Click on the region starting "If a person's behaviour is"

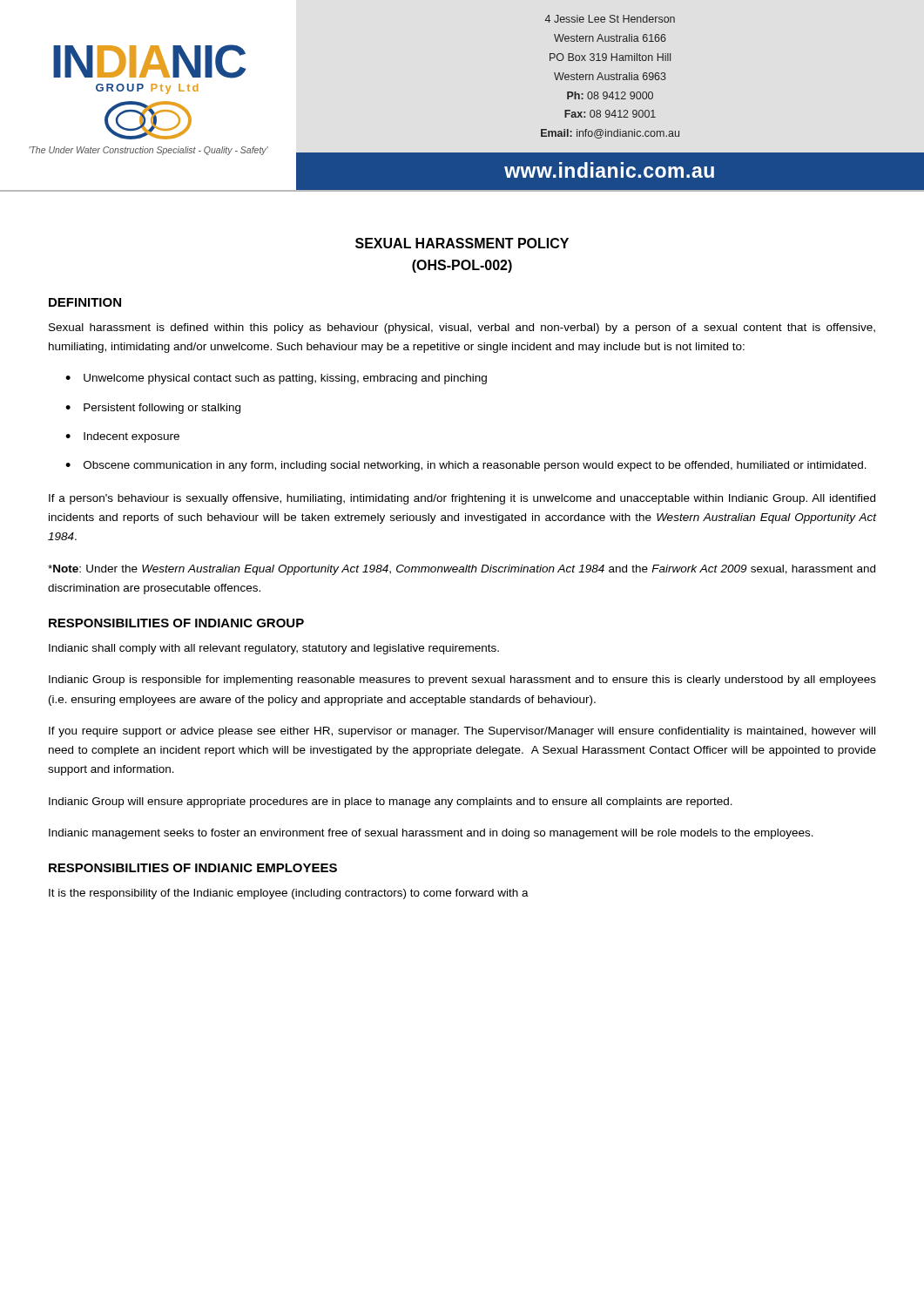(462, 517)
